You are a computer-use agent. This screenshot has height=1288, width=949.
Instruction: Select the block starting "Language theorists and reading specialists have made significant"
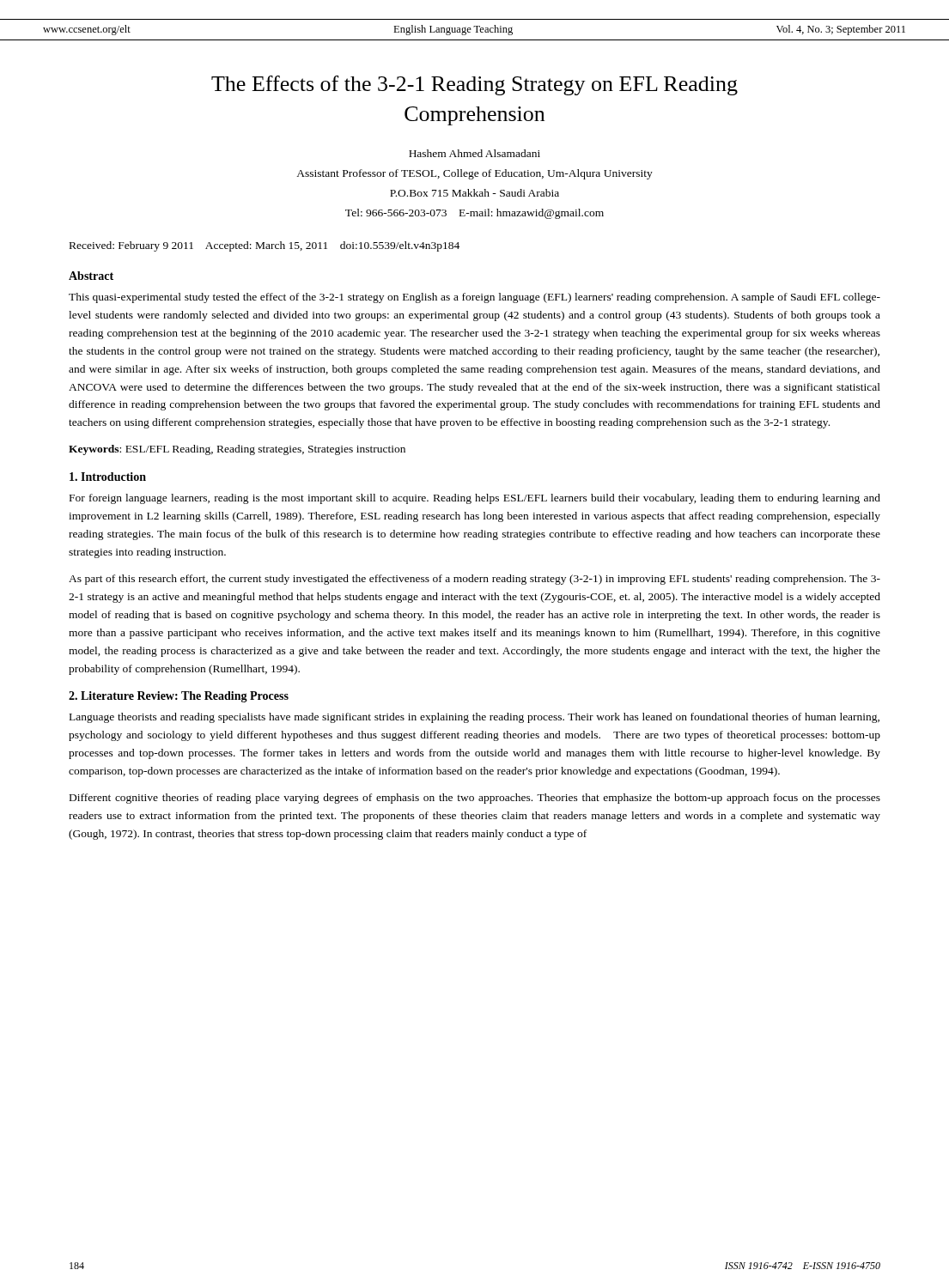(x=474, y=744)
